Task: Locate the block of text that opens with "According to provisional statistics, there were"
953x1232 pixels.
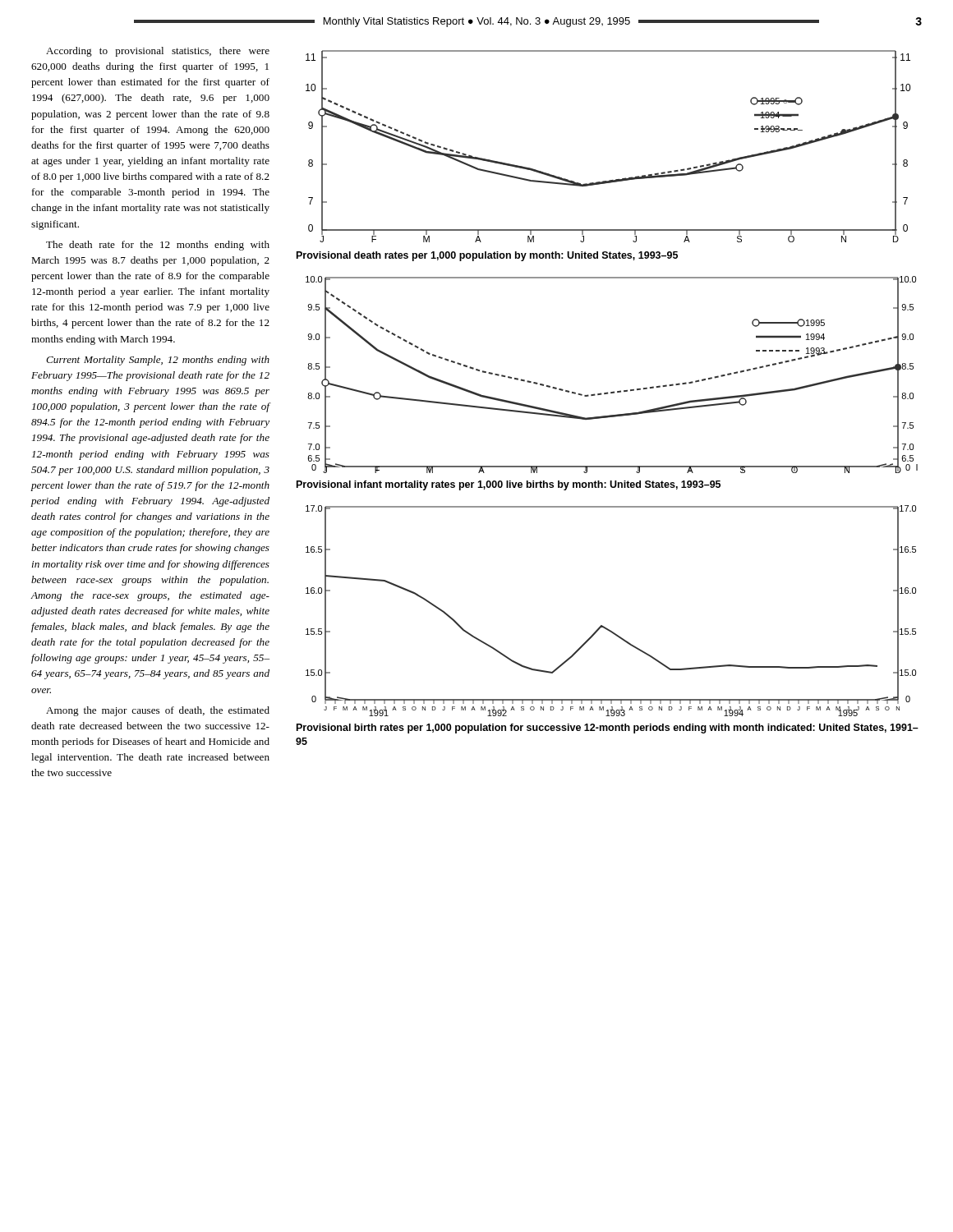Action: tap(150, 412)
